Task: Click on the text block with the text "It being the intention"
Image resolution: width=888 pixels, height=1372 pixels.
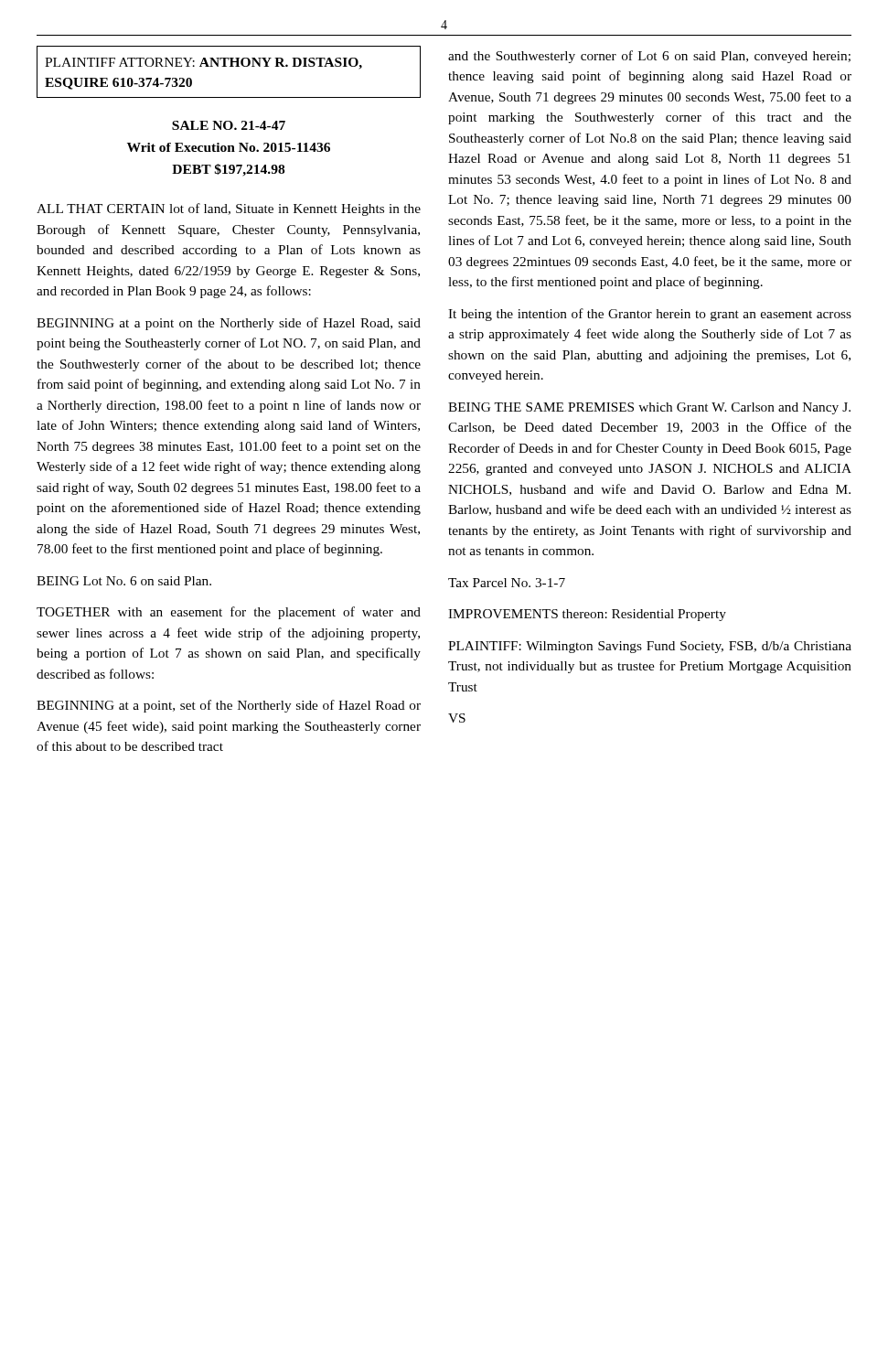Action: [x=650, y=344]
